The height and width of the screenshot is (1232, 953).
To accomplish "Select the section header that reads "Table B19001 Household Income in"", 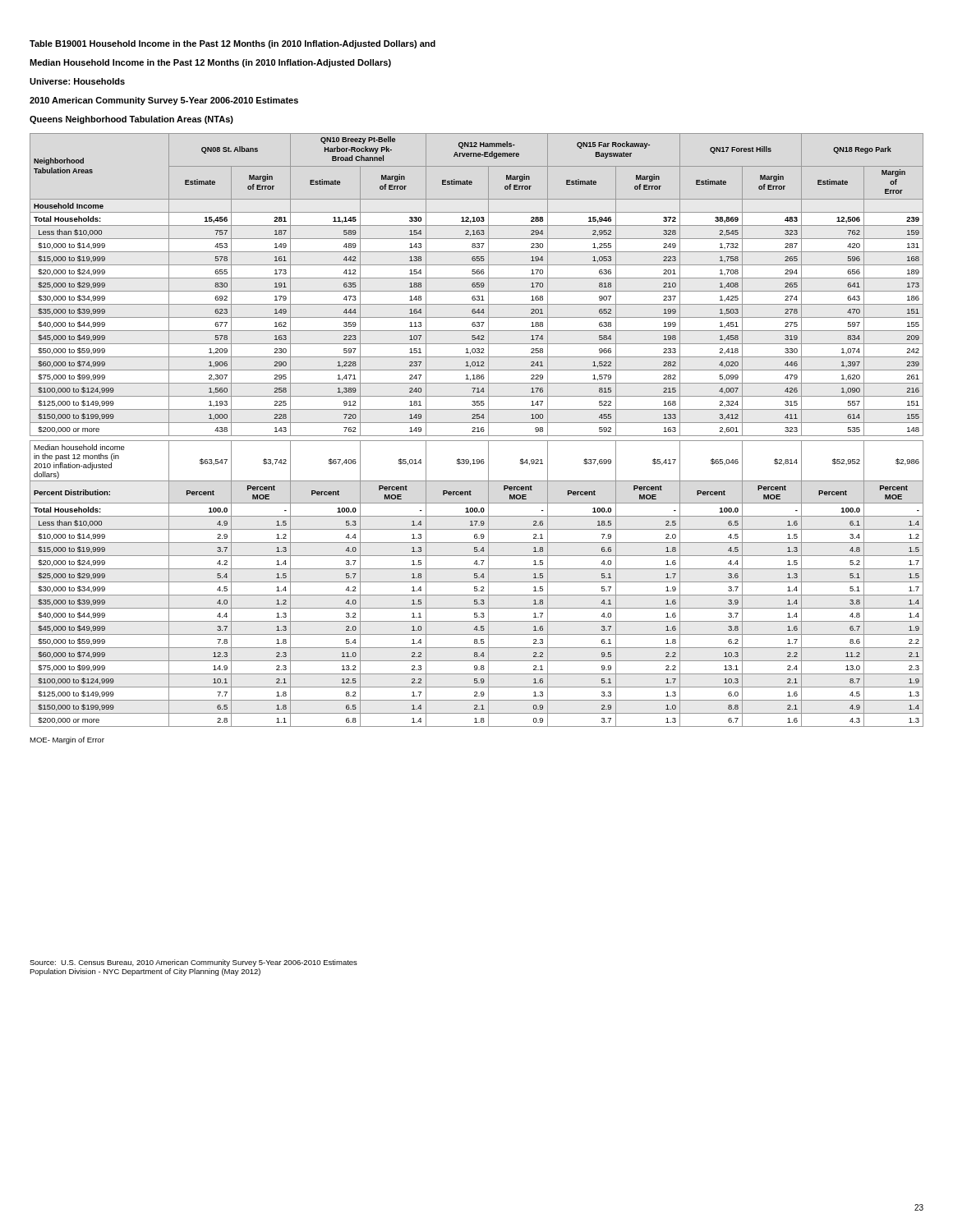I will pyautogui.click(x=232, y=44).
